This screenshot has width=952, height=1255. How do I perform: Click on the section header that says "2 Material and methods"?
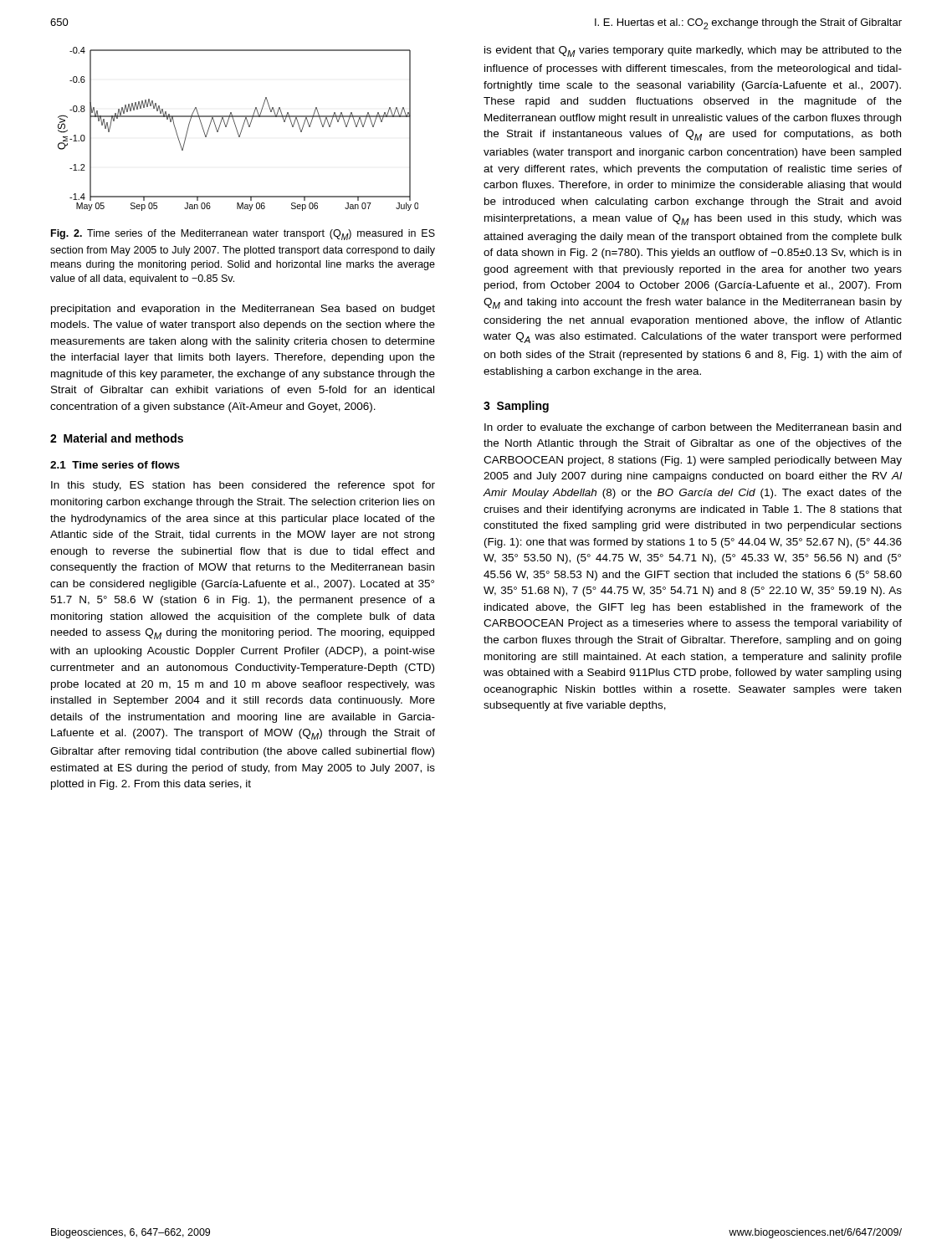[x=117, y=438]
